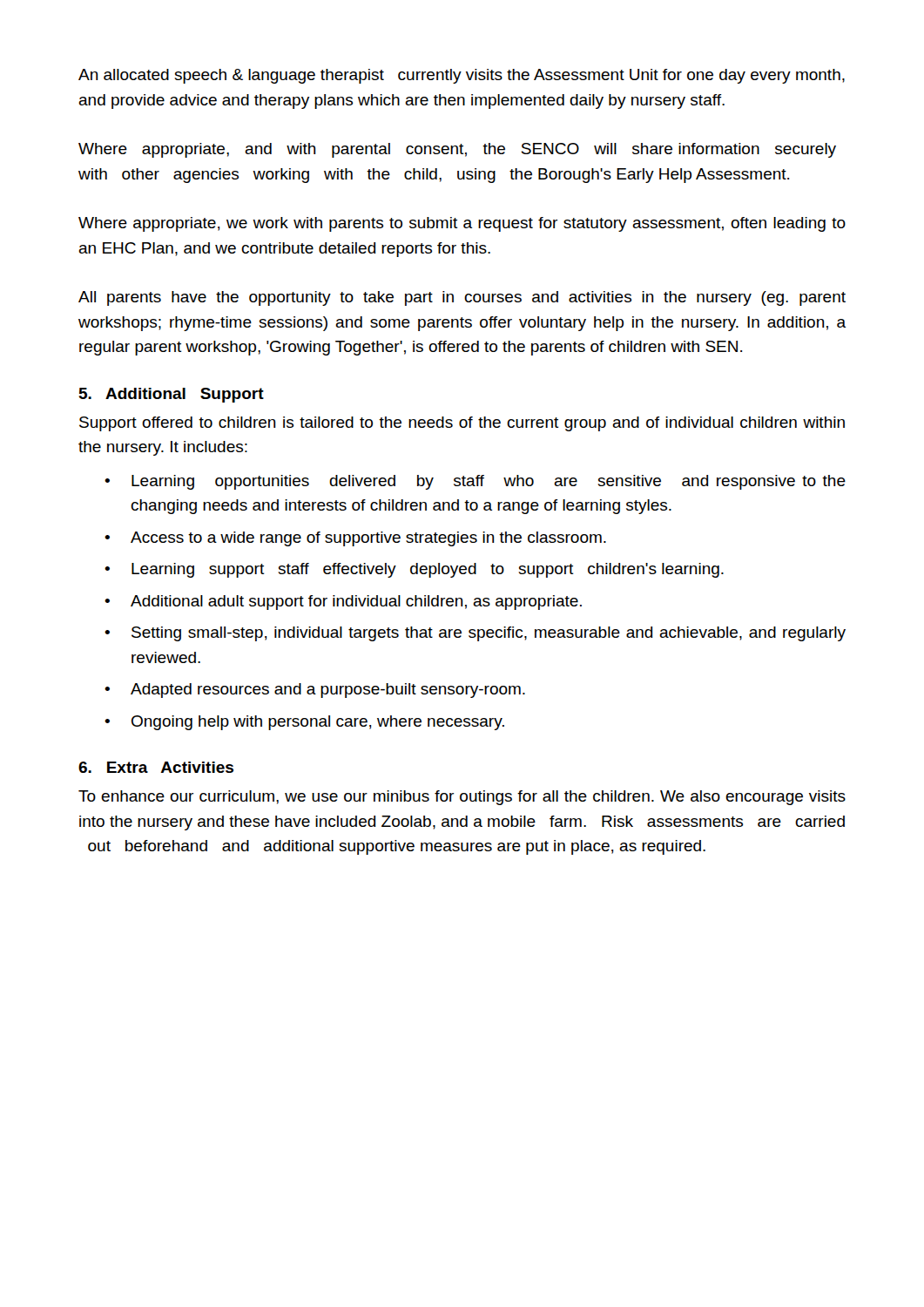Select the block starting "• Additional adult support for individual"
This screenshot has width=924, height=1307.
[x=475, y=601]
